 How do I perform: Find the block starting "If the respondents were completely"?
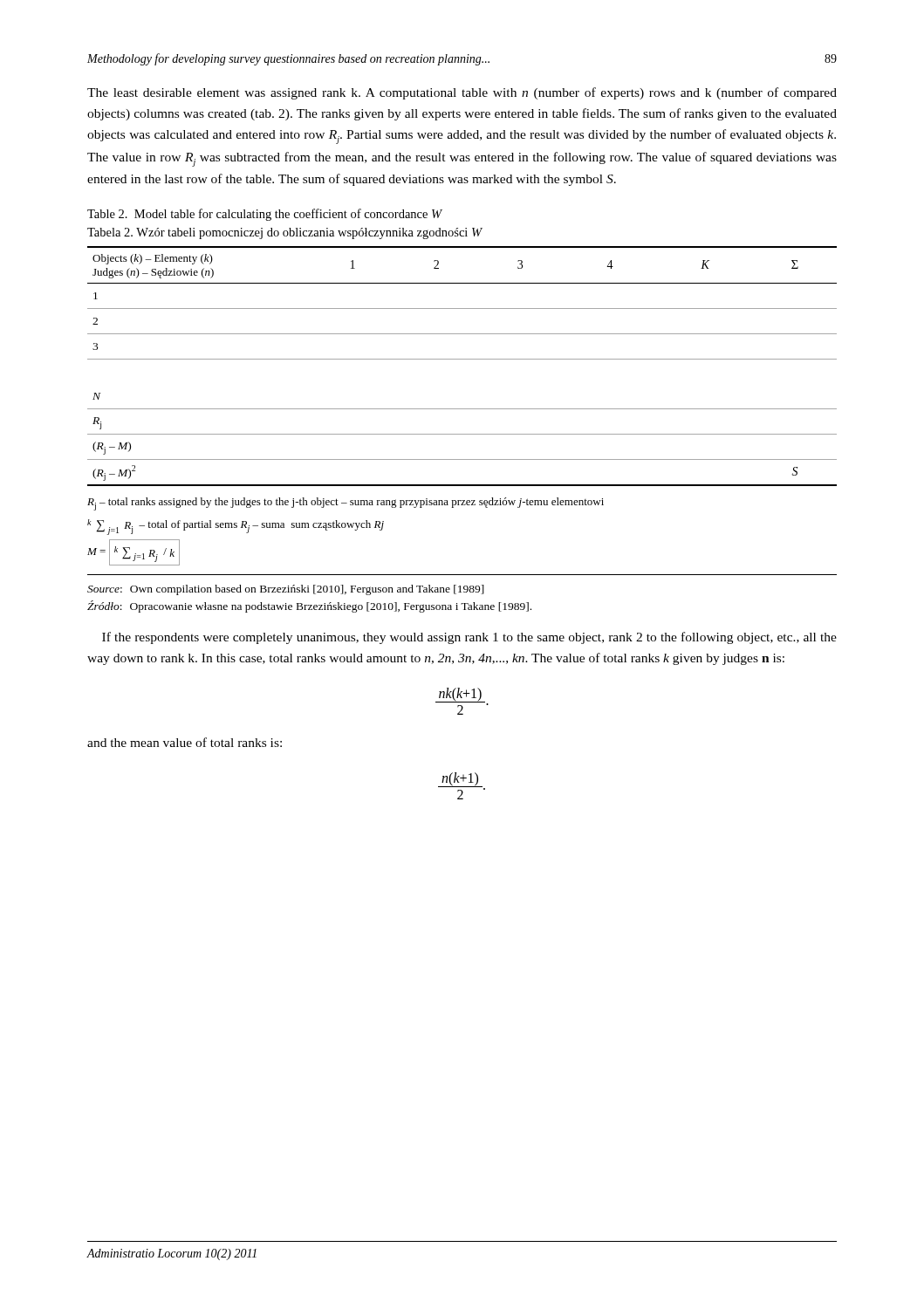(462, 647)
